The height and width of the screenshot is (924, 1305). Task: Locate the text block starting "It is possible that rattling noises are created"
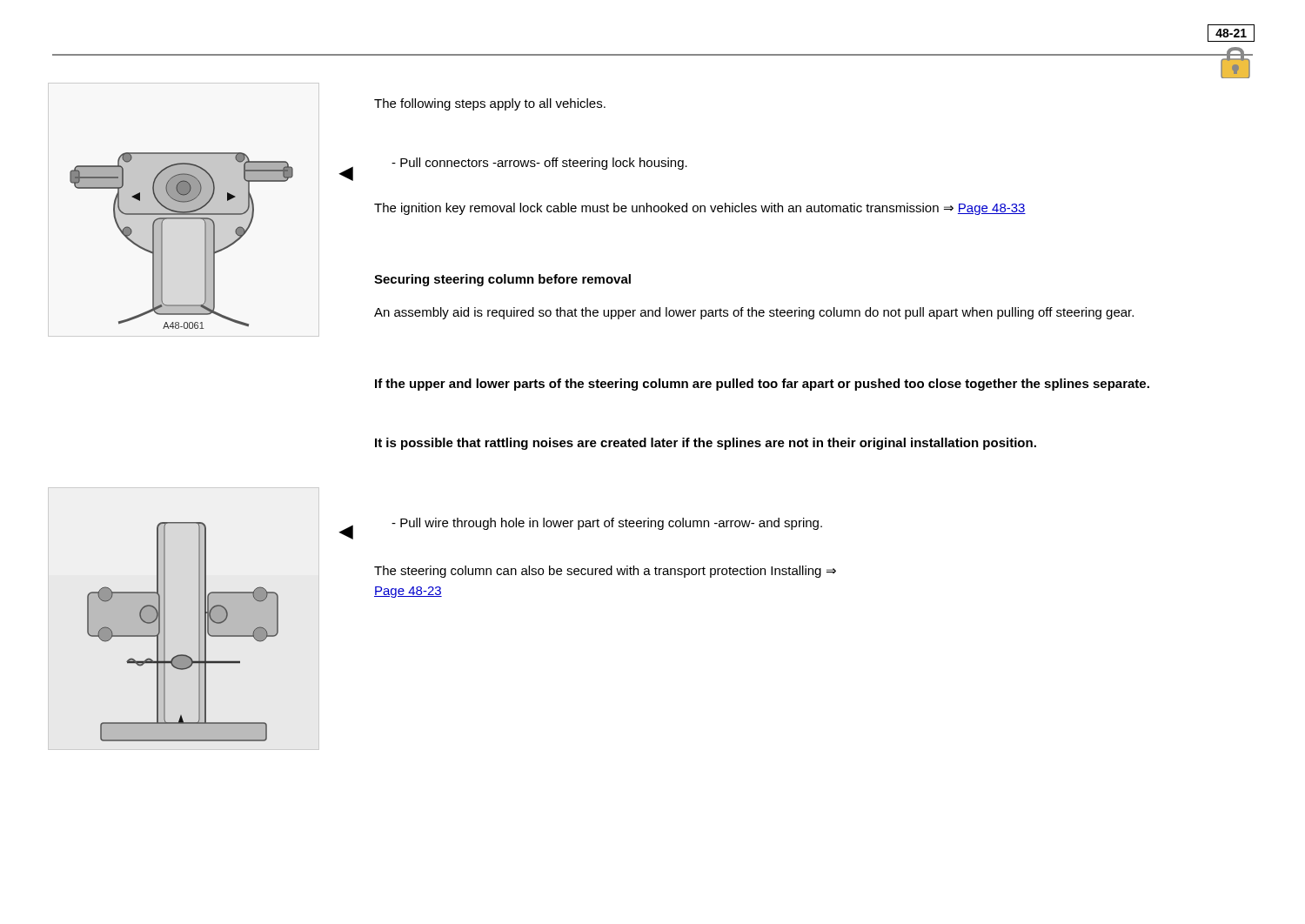coord(706,442)
